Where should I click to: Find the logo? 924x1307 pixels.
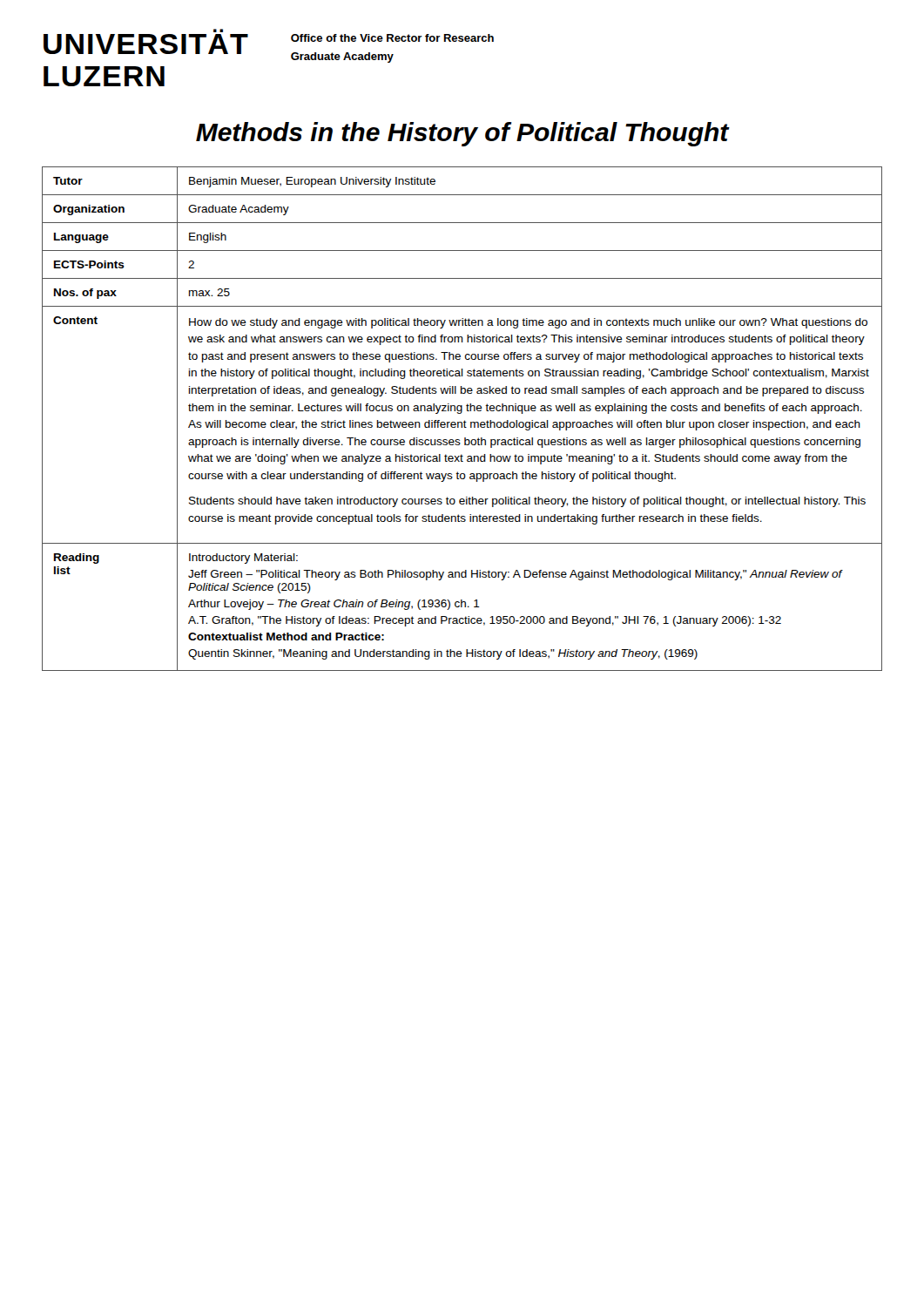tap(145, 60)
